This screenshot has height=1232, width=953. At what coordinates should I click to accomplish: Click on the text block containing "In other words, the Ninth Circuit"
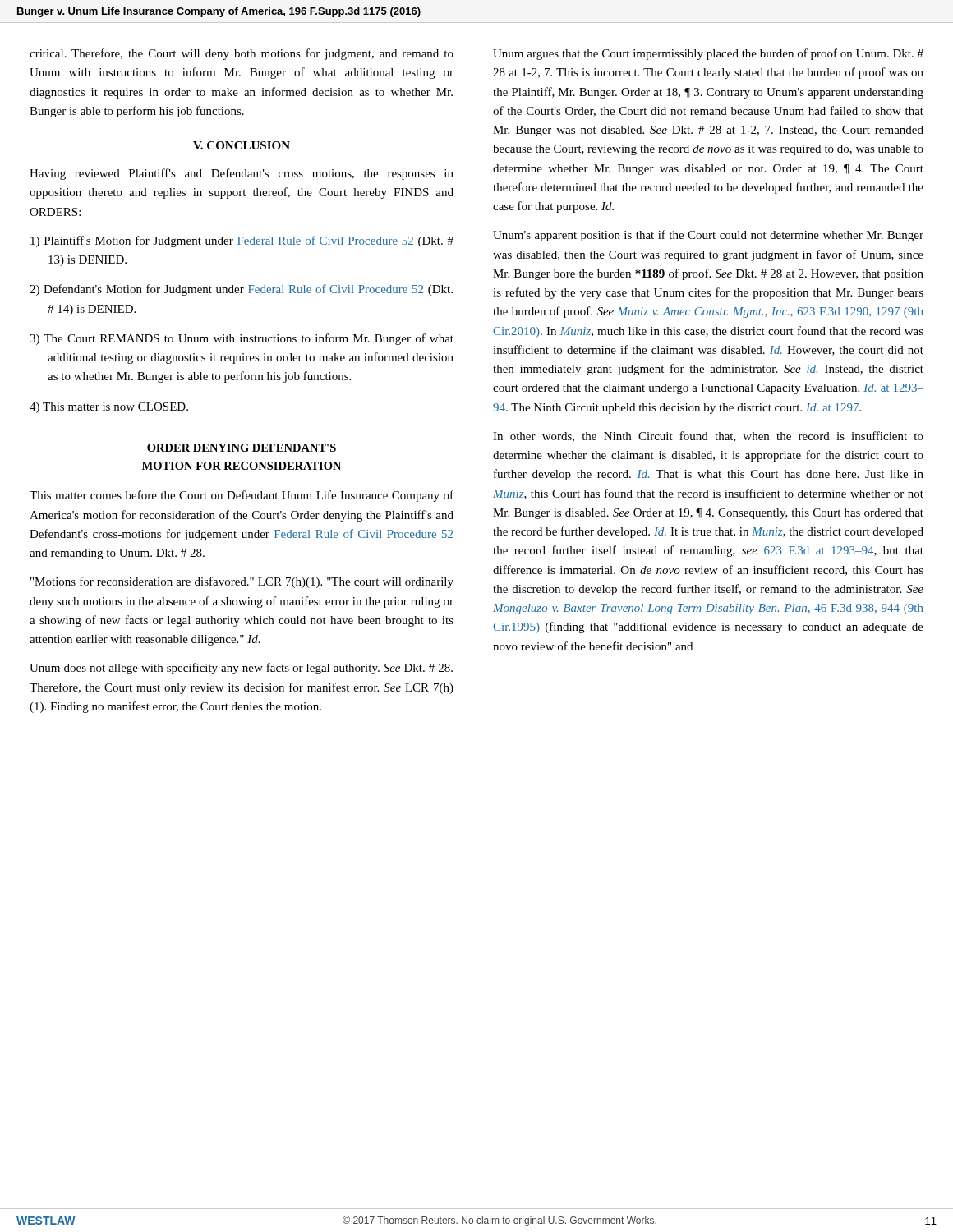click(x=708, y=541)
